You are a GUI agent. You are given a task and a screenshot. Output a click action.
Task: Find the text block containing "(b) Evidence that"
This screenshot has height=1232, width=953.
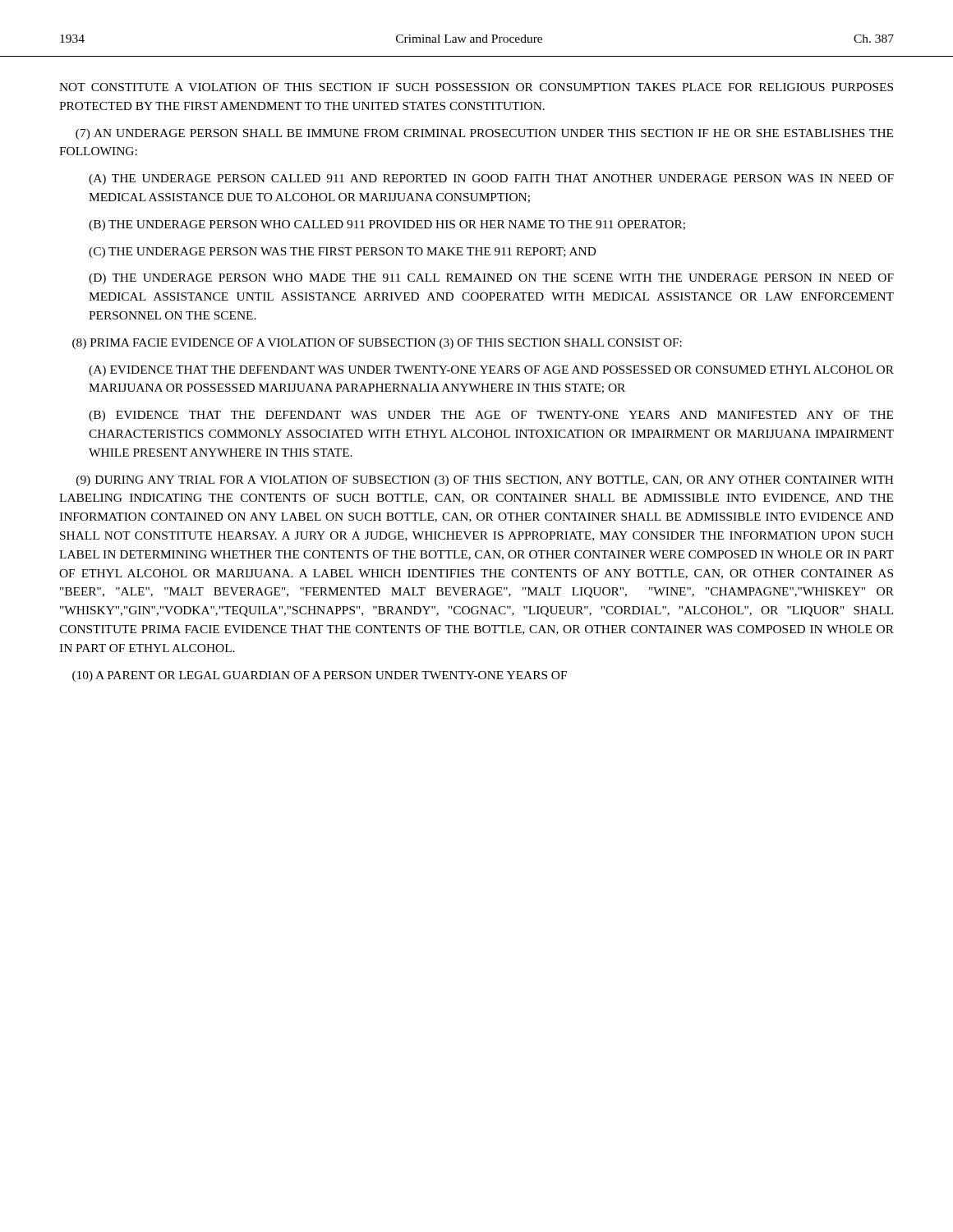pos(491,434)
